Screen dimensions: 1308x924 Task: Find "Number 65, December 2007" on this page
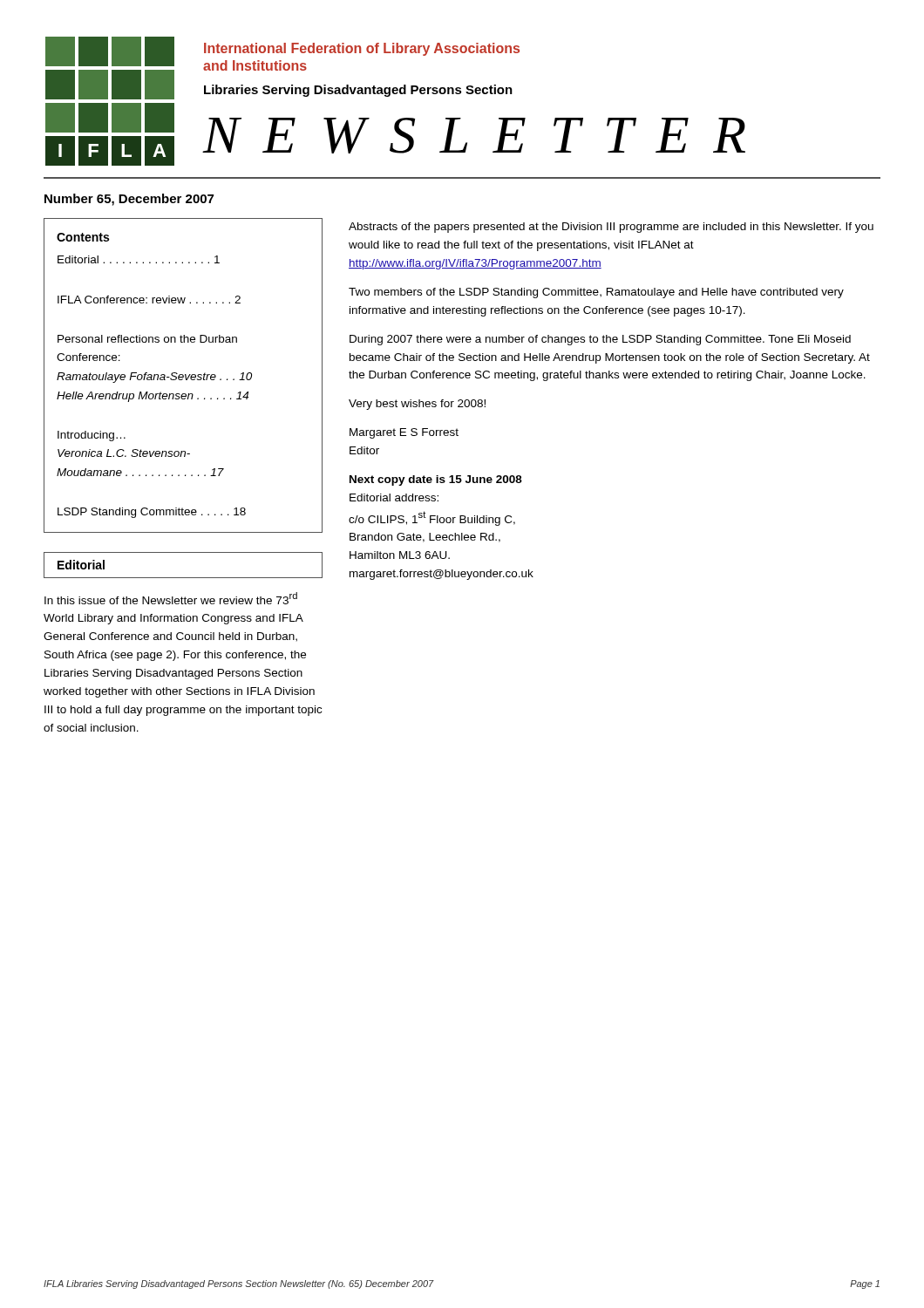click(x=129, y=198)
